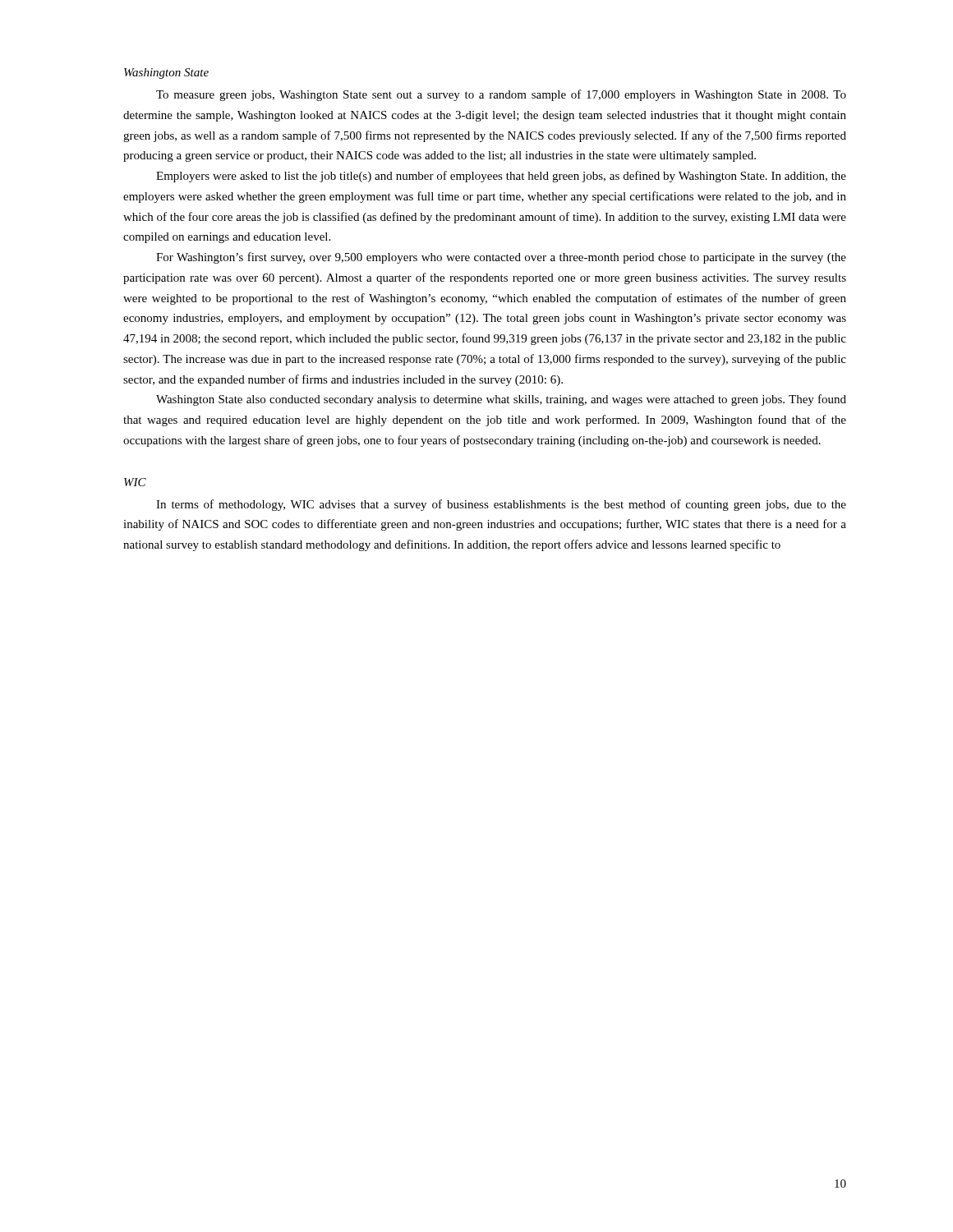Navigate to the element starting "To measure green jobs,"

(485, 125)
